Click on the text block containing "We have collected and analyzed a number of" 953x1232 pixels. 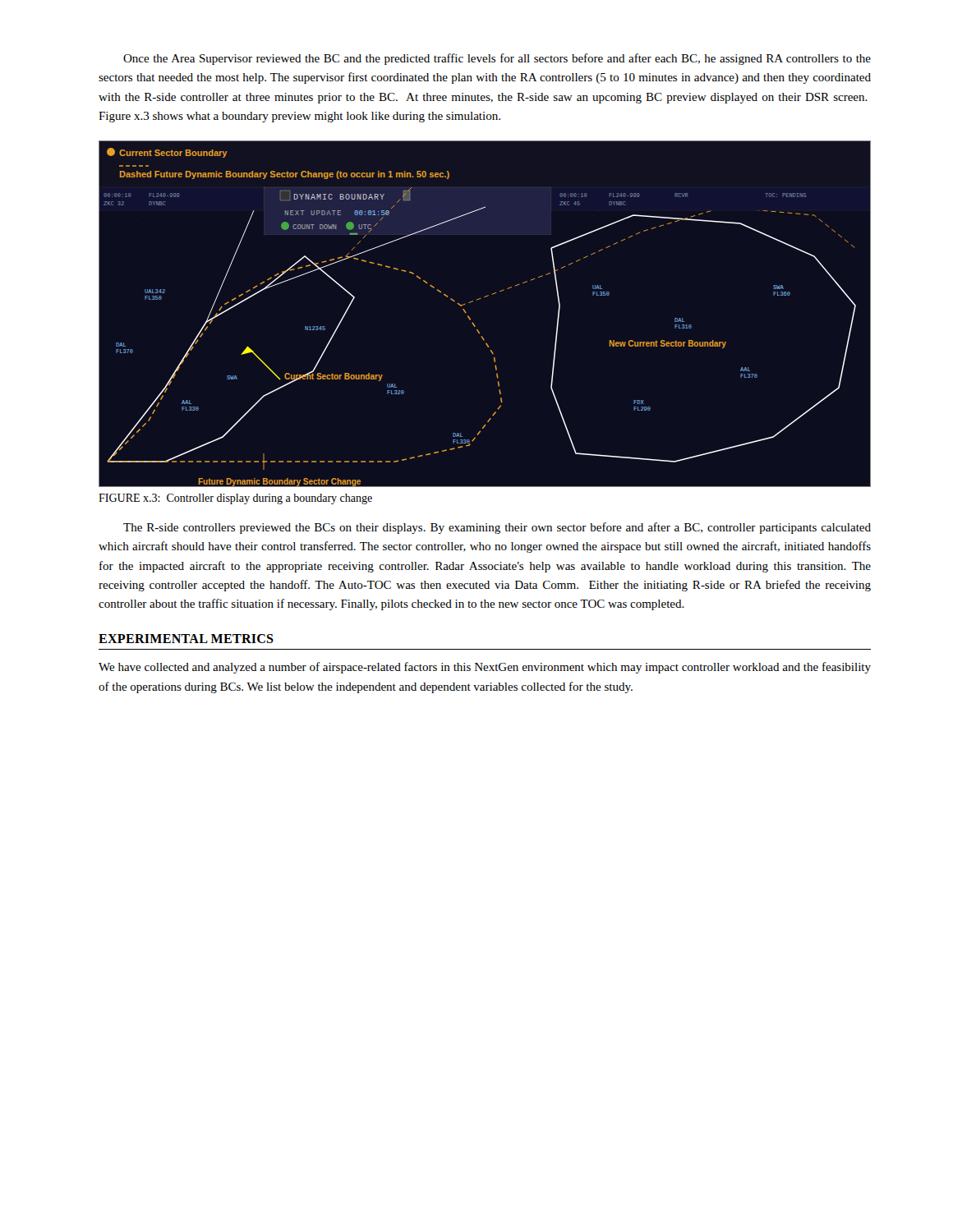[x=485, y=677]
